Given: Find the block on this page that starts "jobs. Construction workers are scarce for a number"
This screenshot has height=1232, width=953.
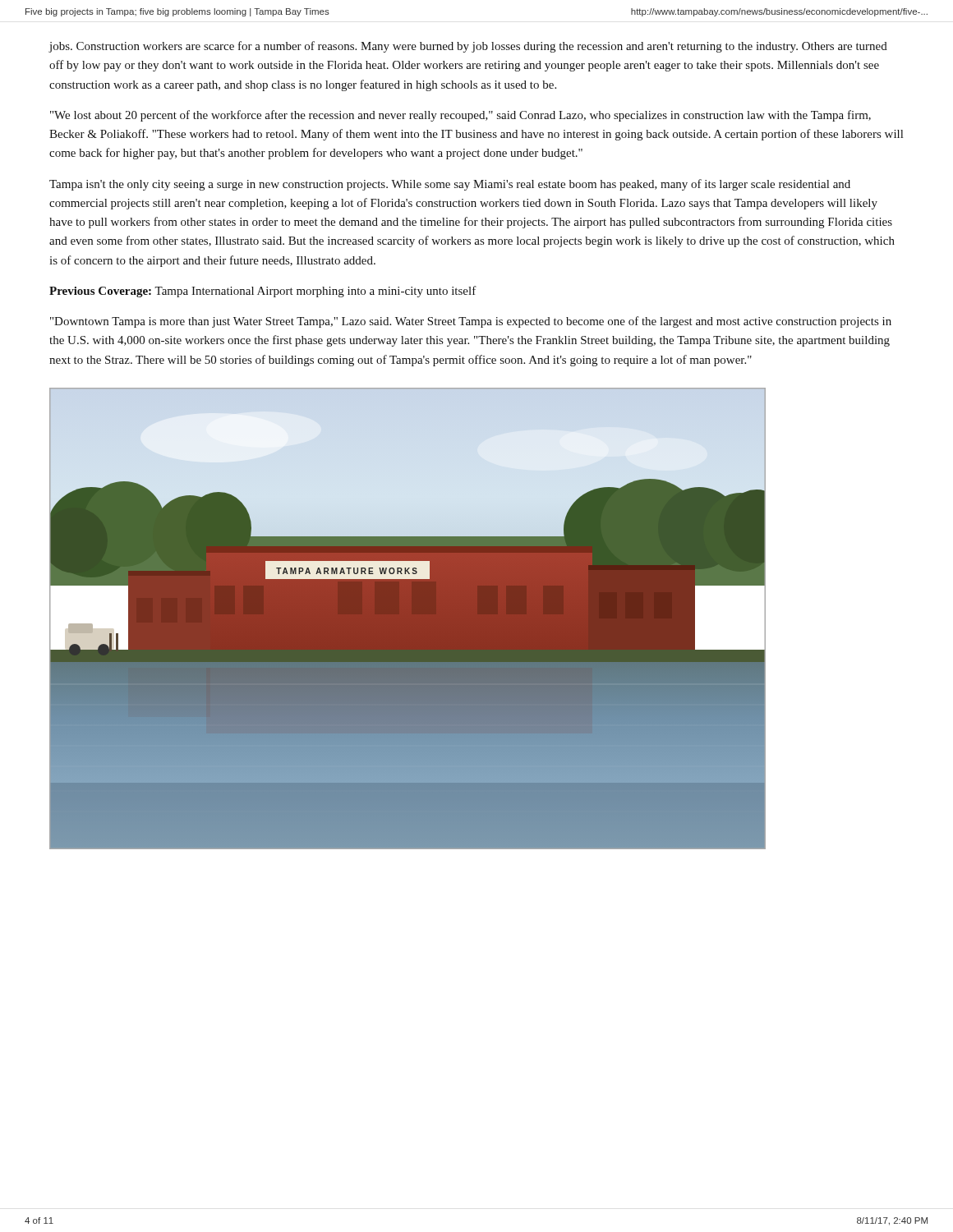Looking at the screenshot, I should click(468, 65).
